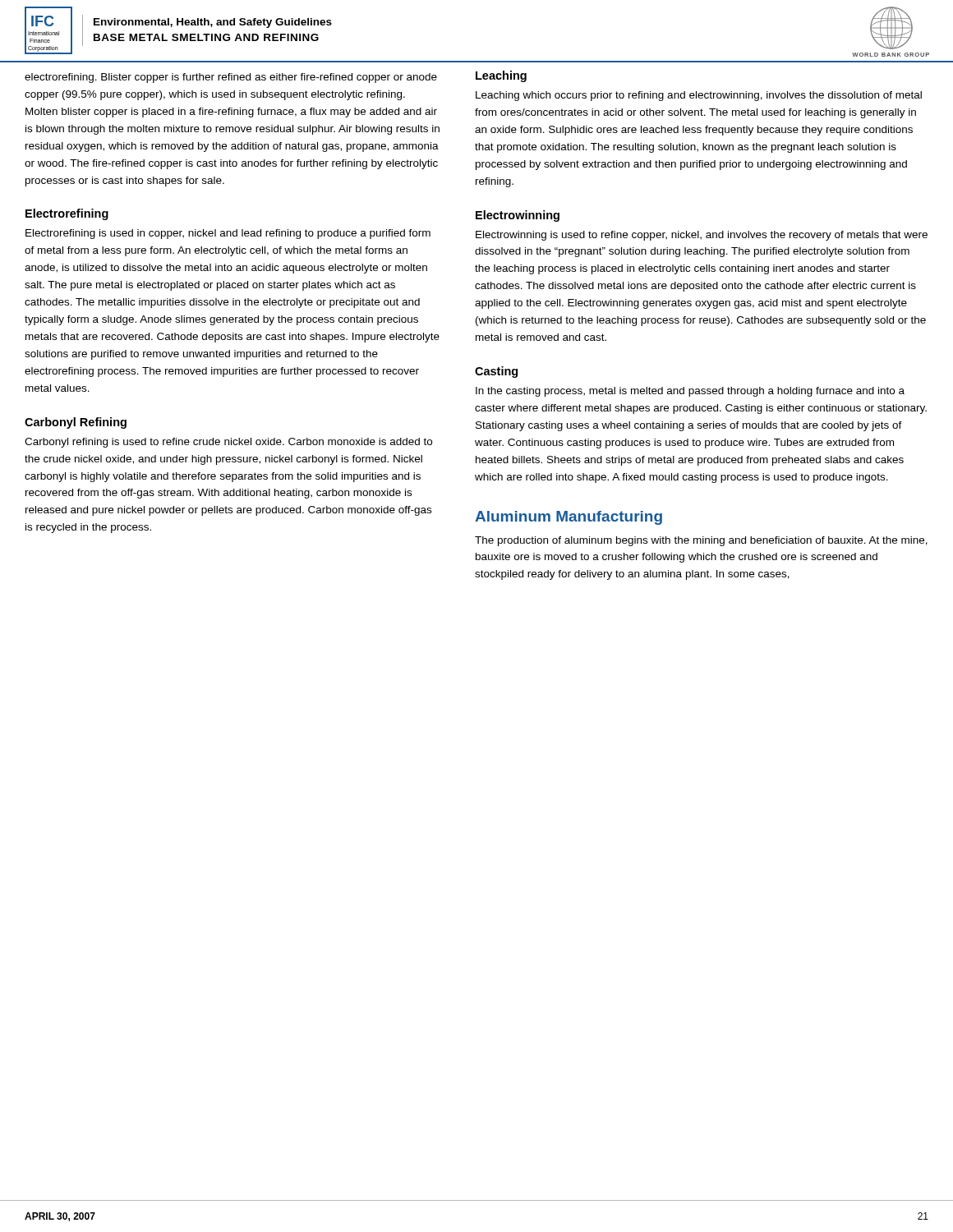953x1232 pixels.
Task: Select the text block containing "Electrowinning is used to refine copper, nickel, and"
Action: (x=701, y=286)
